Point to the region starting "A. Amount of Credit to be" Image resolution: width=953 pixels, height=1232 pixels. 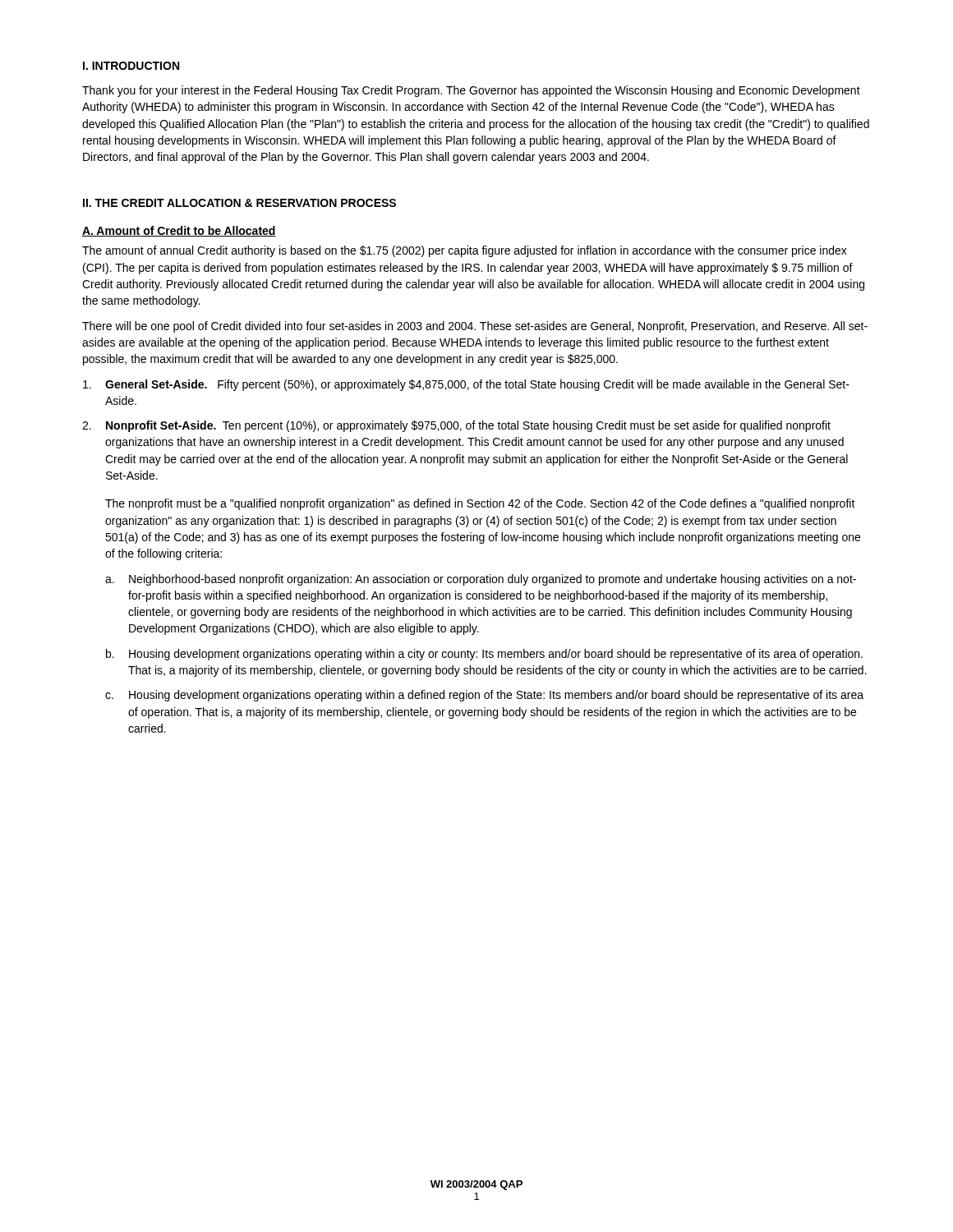[x=179, y=231]
